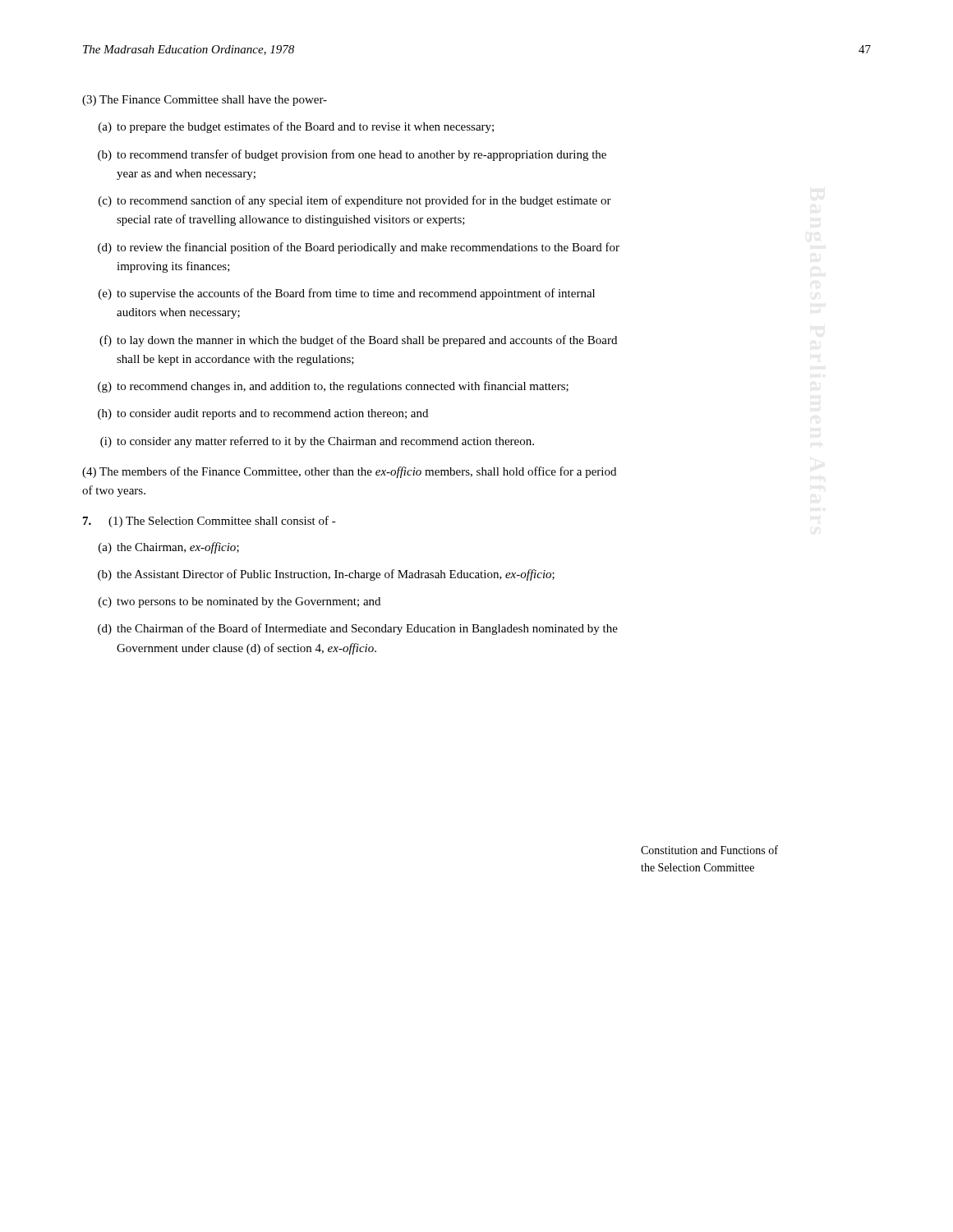Screen dimensions: 1232x953
Task: Point to the region starting "Constitution and Functions of the"
Action: coord(709,859)
